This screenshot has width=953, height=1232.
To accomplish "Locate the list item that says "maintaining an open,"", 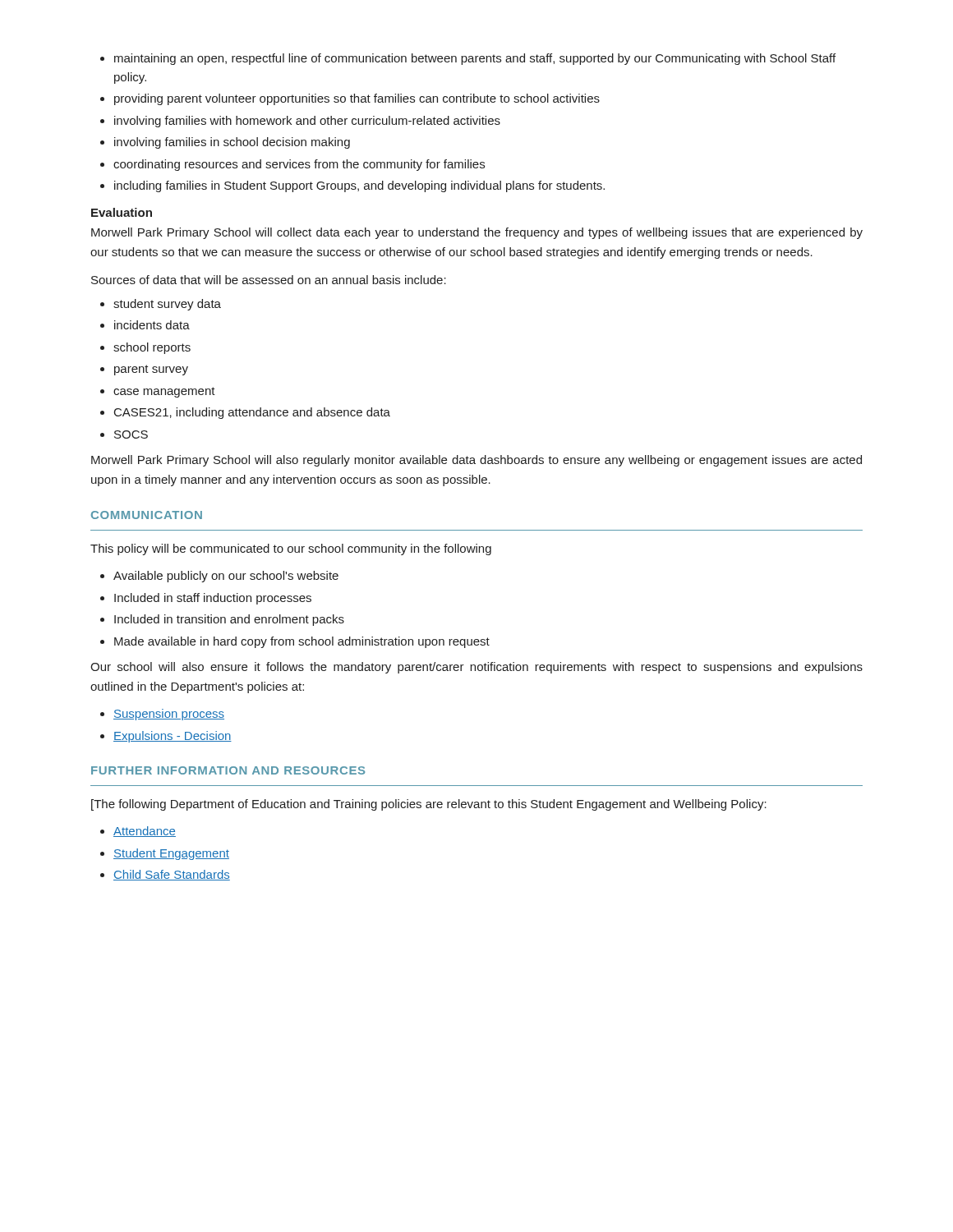I will pyautogui.click(x=476, y=122).
